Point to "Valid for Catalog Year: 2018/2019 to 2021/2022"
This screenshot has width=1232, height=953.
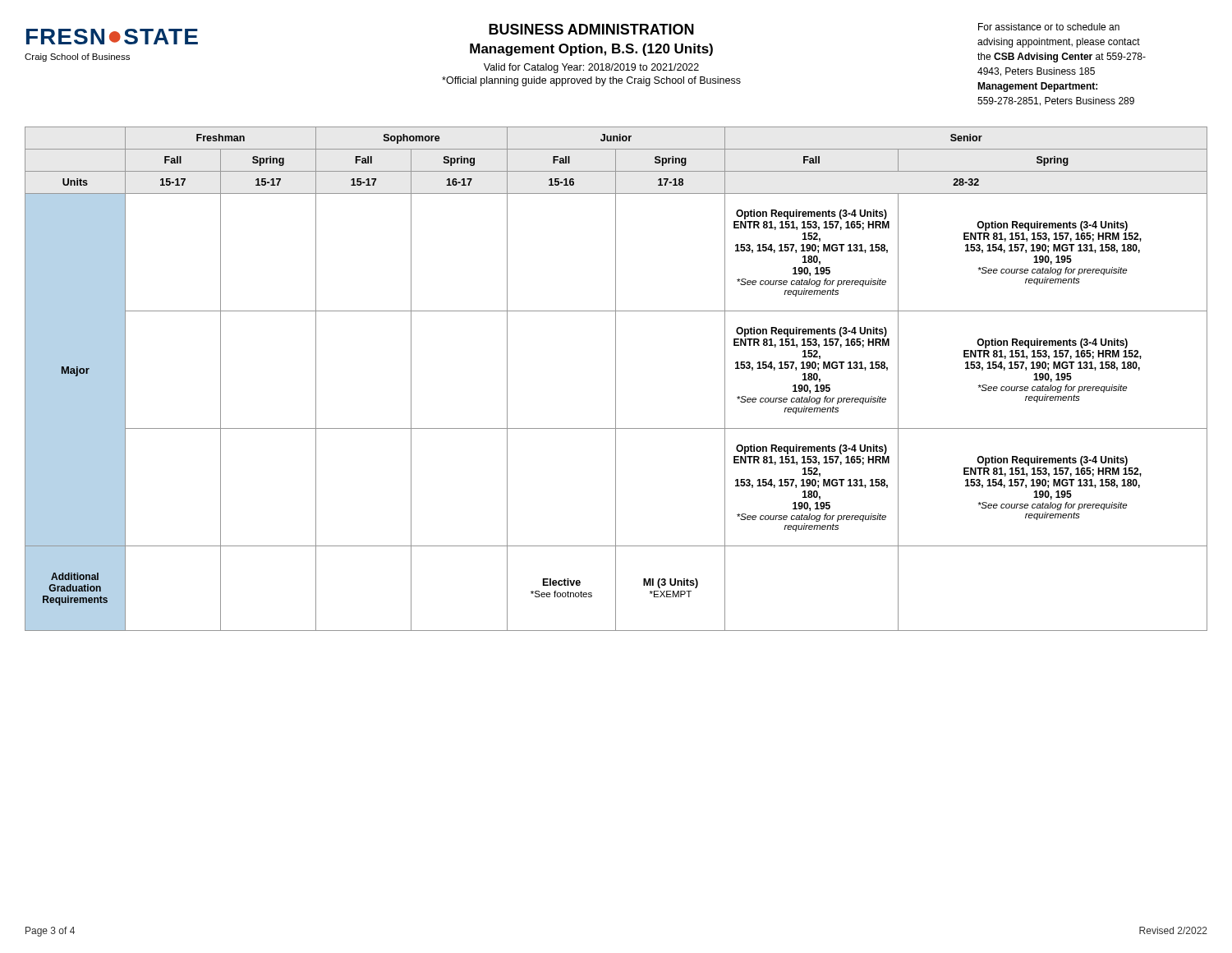coord(591,67)
